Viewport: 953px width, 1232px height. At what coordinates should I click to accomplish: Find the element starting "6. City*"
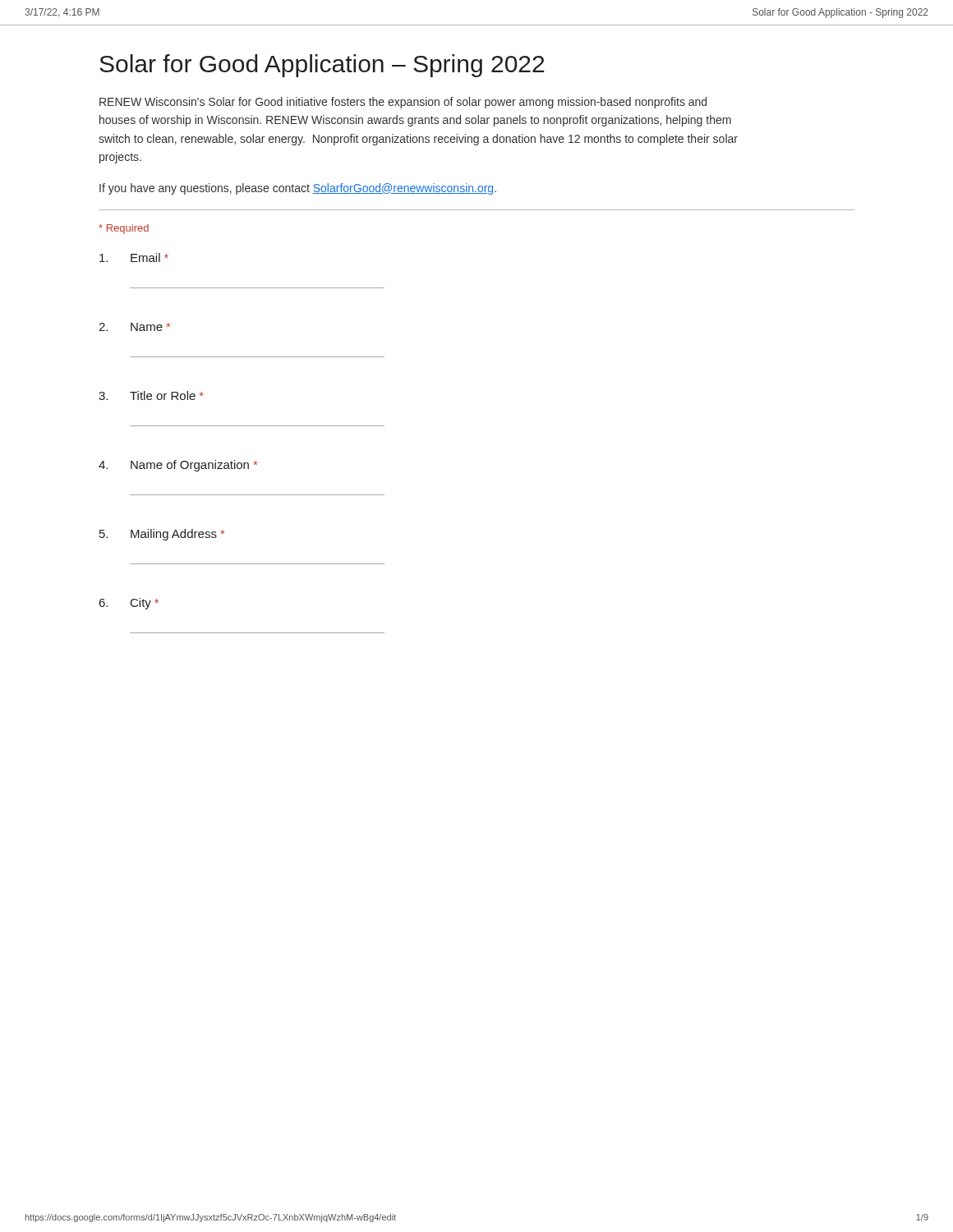(129, 604)
